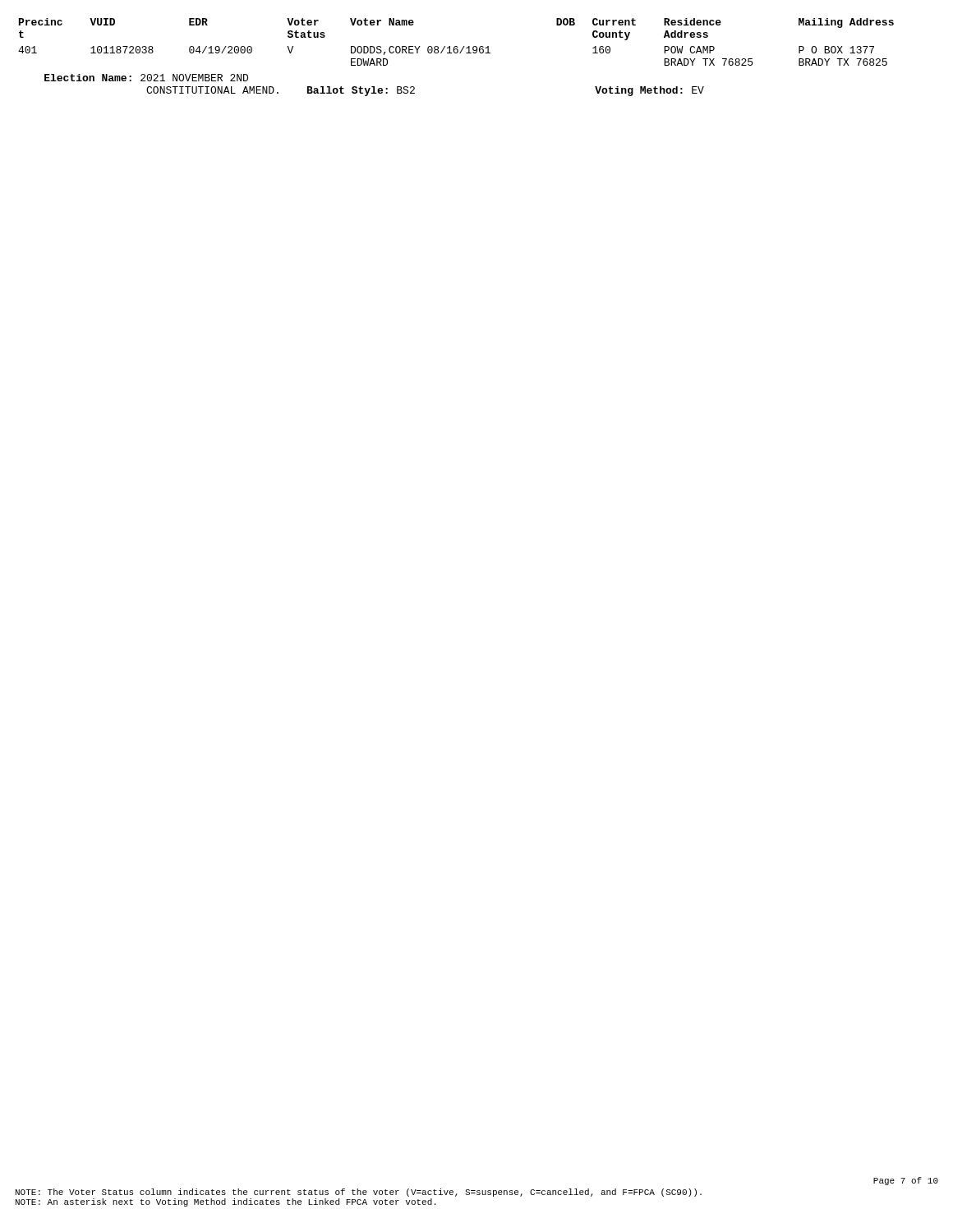The width and height of the screenshot is (953, 1232).
Task: Click on the region starting "NOTE: An asterisk next to Voting Method indicates"
Action: [x=226, y=1202]
